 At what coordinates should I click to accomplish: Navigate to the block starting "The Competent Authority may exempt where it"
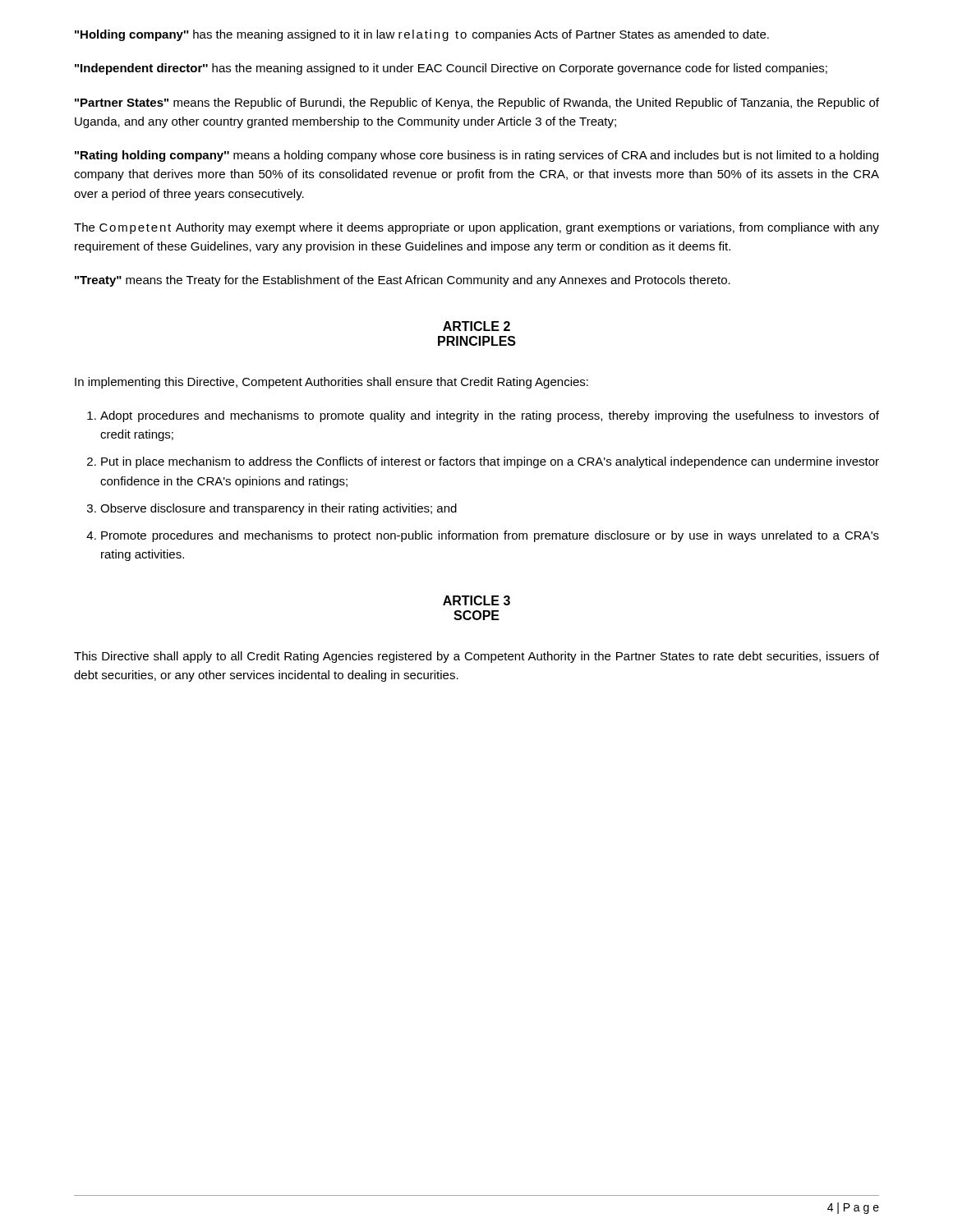[476, 236]
